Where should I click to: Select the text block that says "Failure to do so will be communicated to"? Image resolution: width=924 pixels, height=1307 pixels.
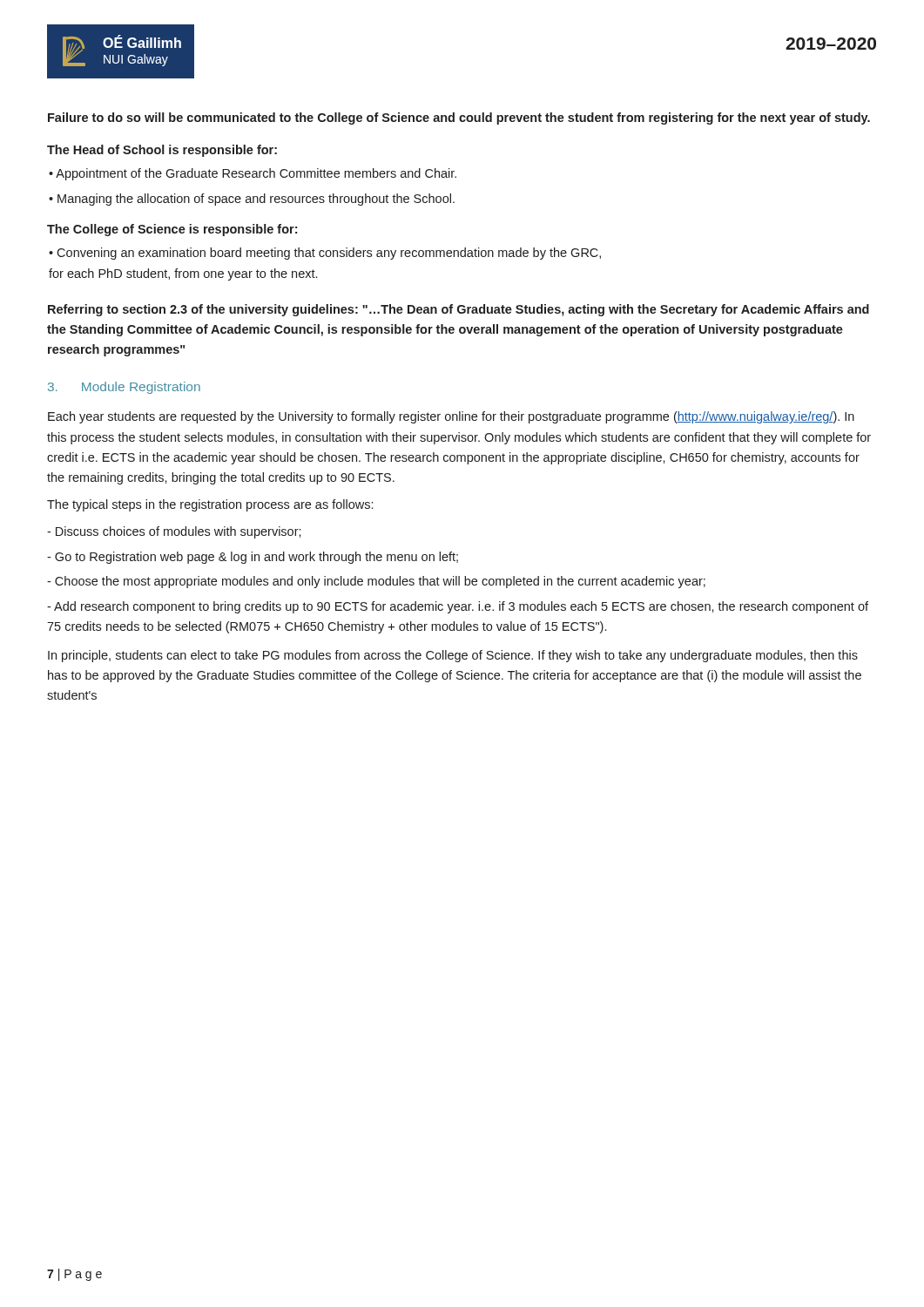459,118
